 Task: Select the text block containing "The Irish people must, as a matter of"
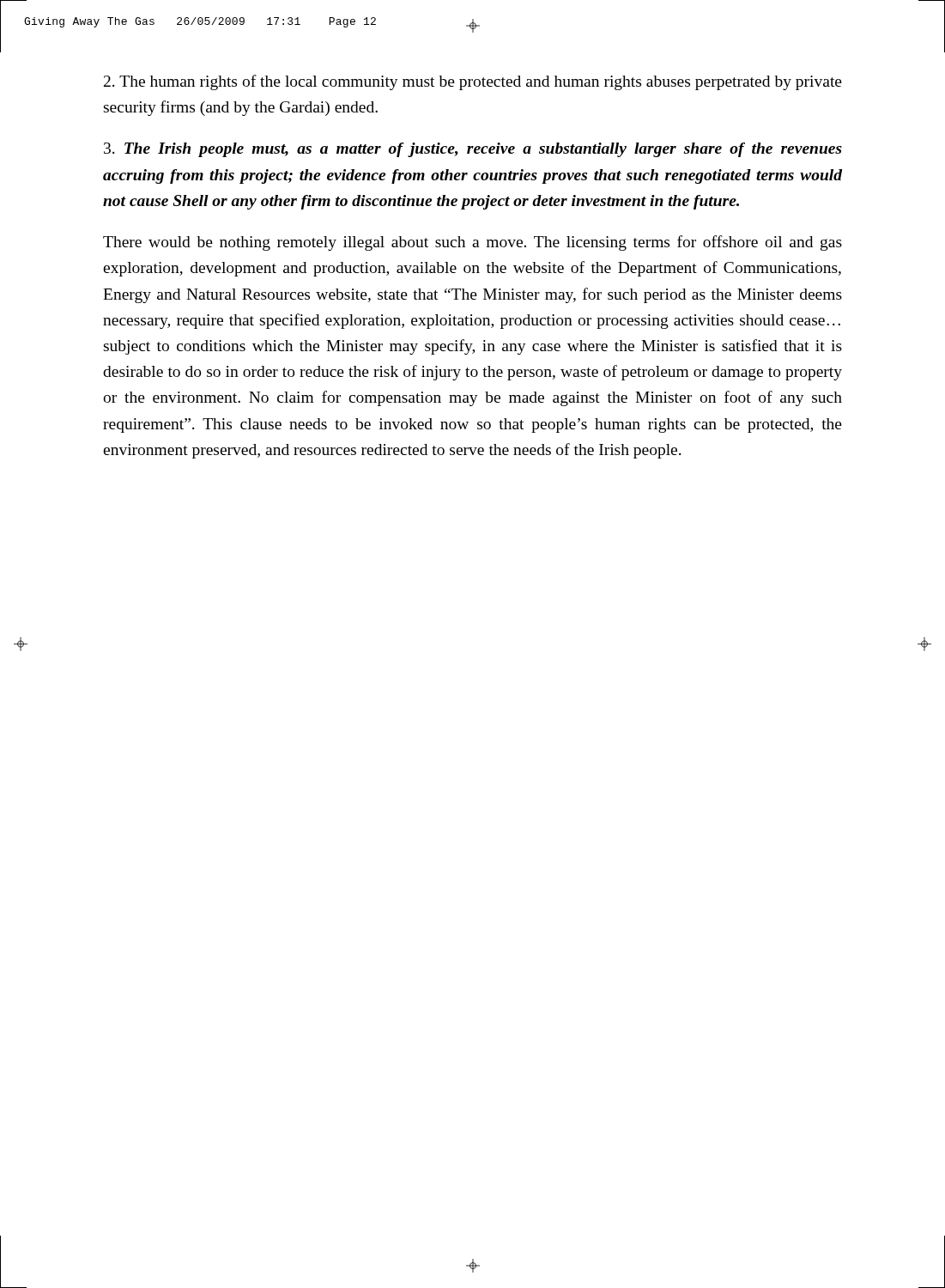(x=472, y=174)
